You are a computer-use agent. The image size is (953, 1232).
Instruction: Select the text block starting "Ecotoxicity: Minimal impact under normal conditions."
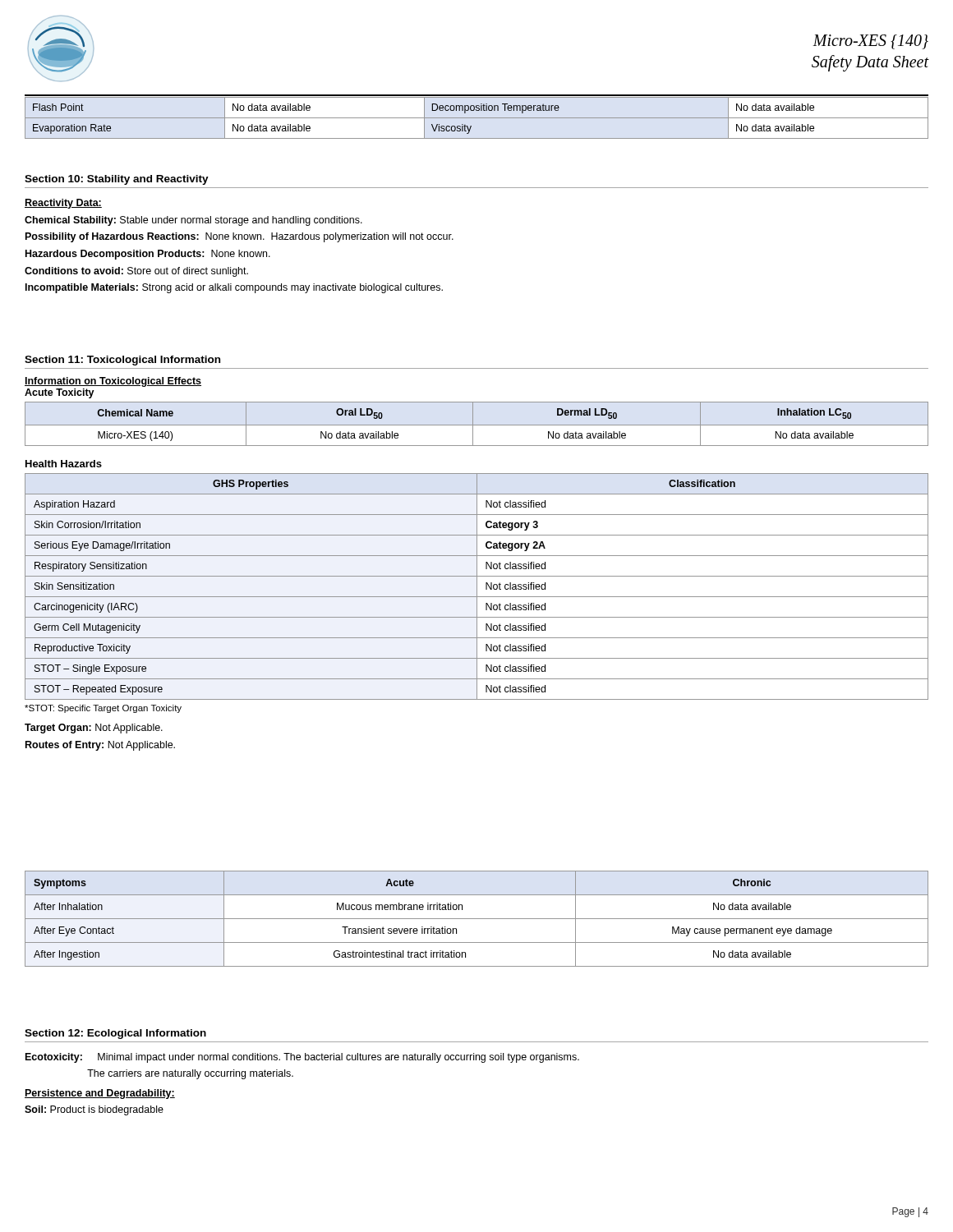[x=302, y=1065]
